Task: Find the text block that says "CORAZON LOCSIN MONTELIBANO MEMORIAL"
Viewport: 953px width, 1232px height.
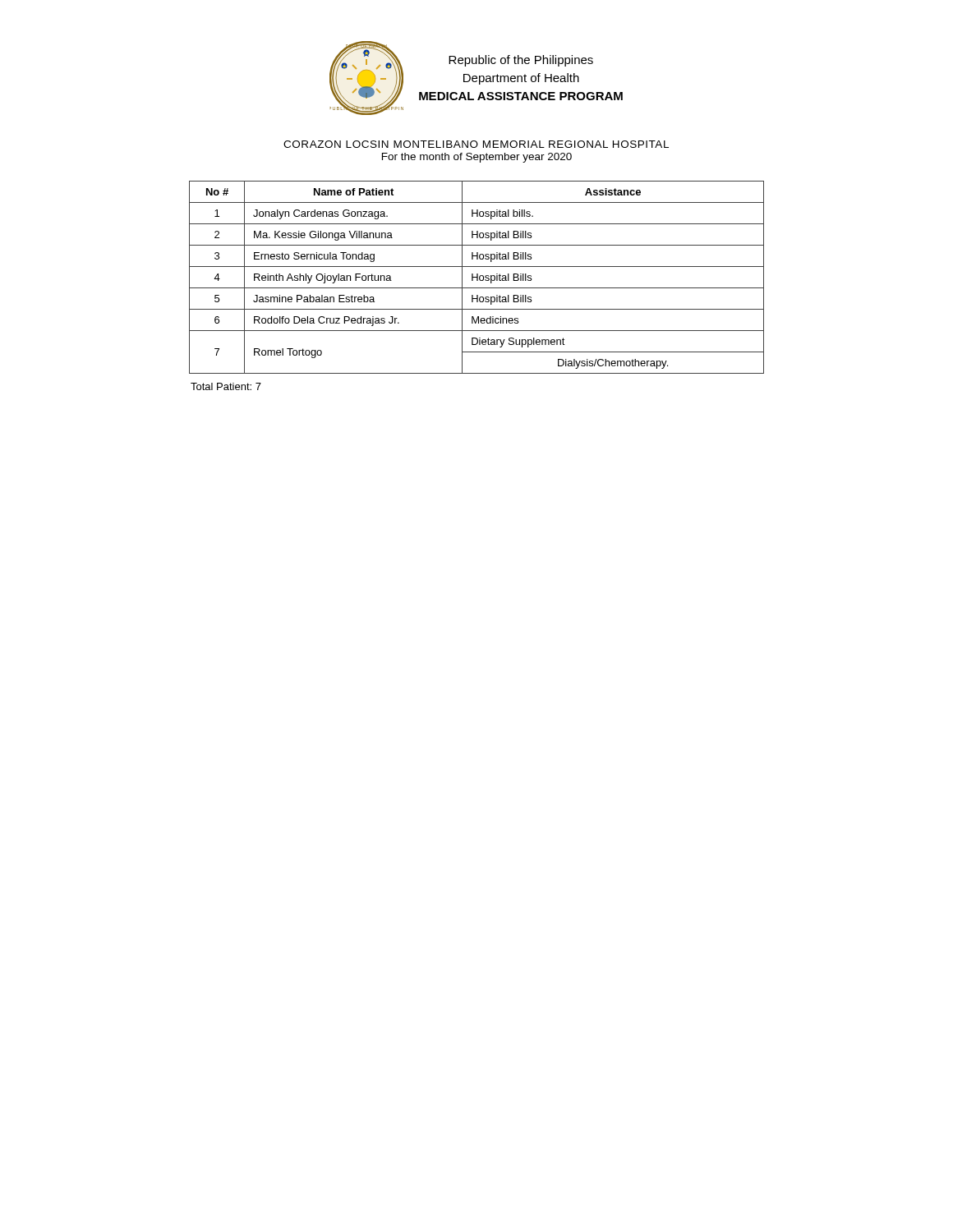Action: coord(476,150)
